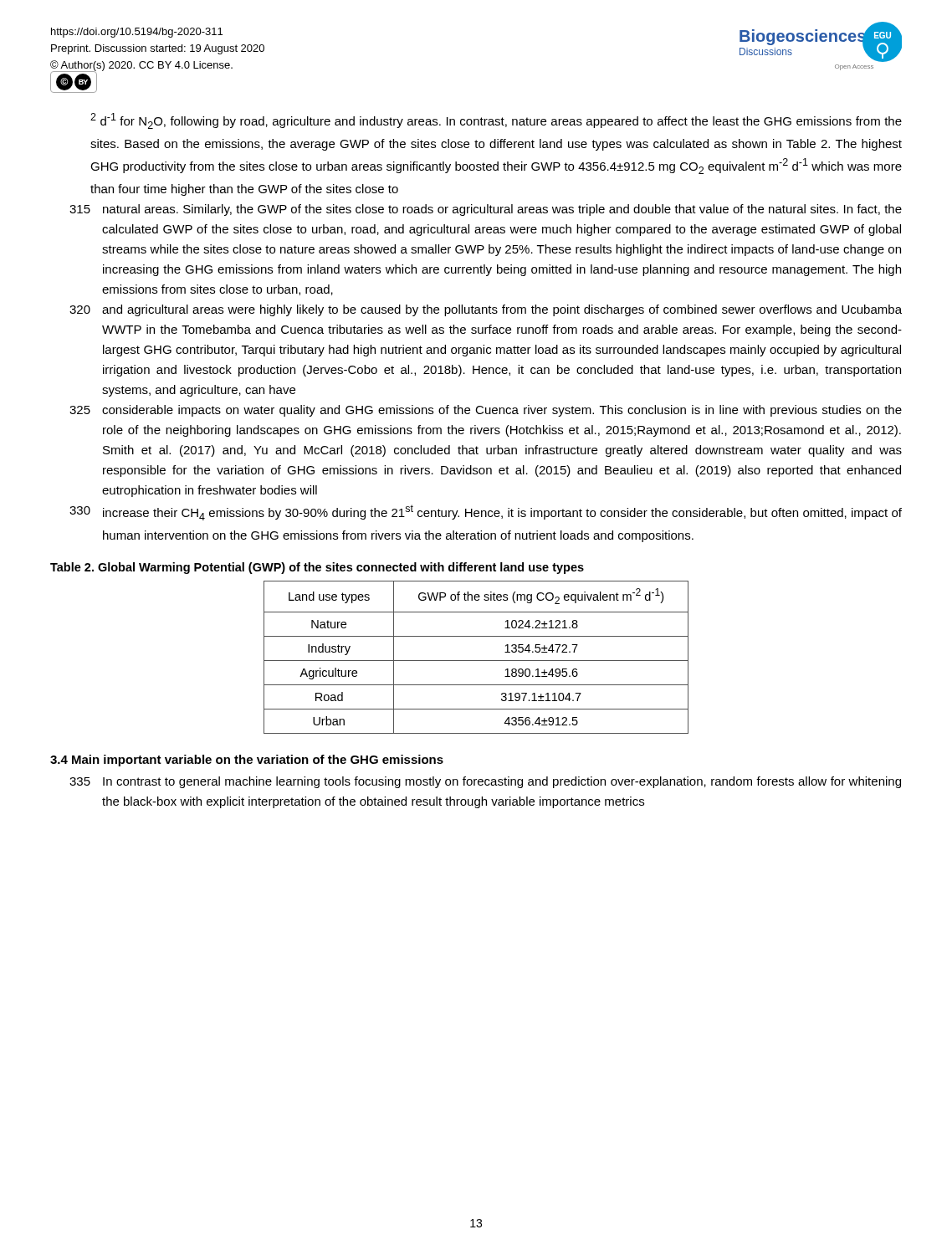Find the section header that says "3.4 Main important variable"
This screenshot has width=952, height=1255.
[x=247, y=759]
